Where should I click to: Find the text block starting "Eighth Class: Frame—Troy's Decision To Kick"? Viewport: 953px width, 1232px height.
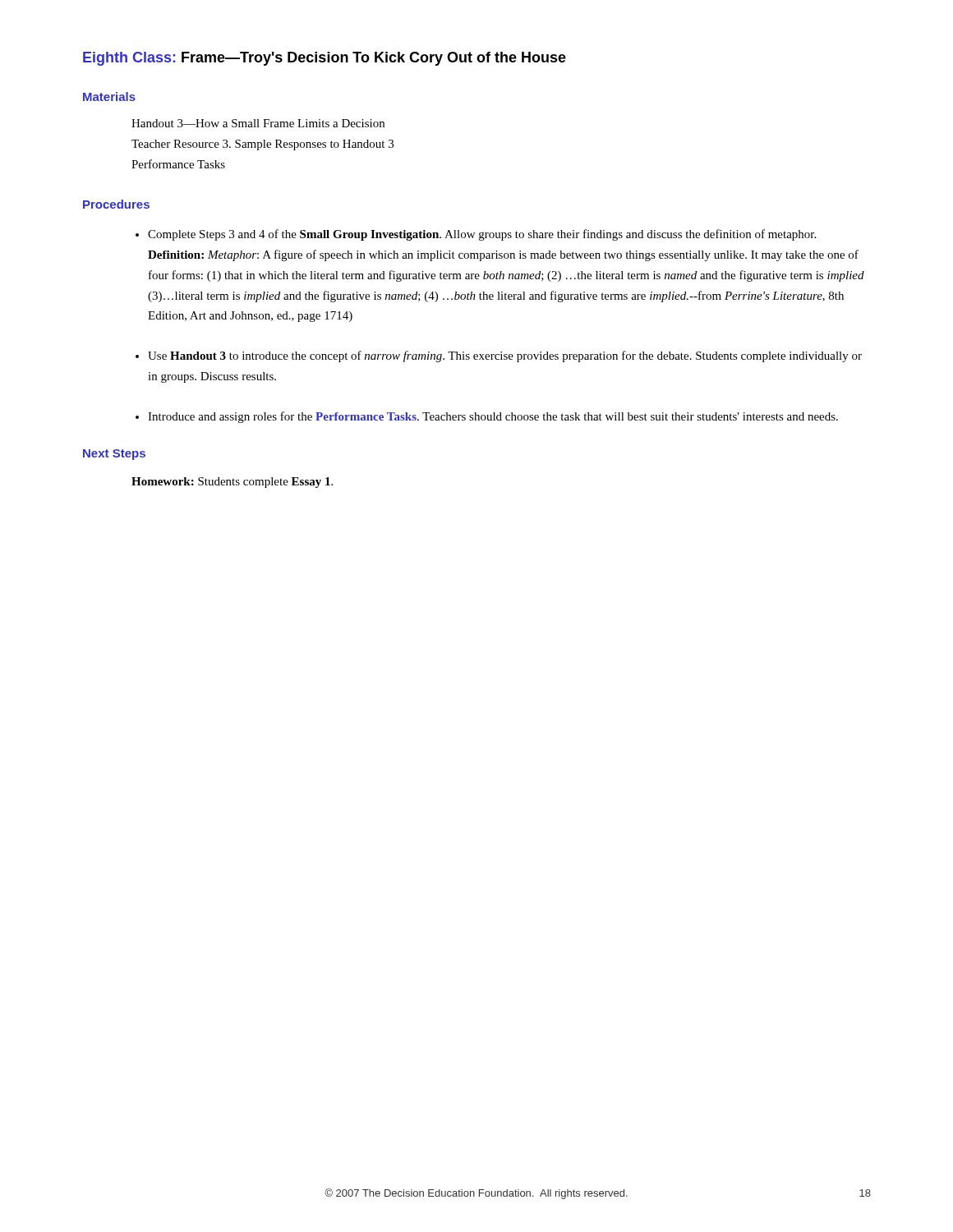coord(324,57)
